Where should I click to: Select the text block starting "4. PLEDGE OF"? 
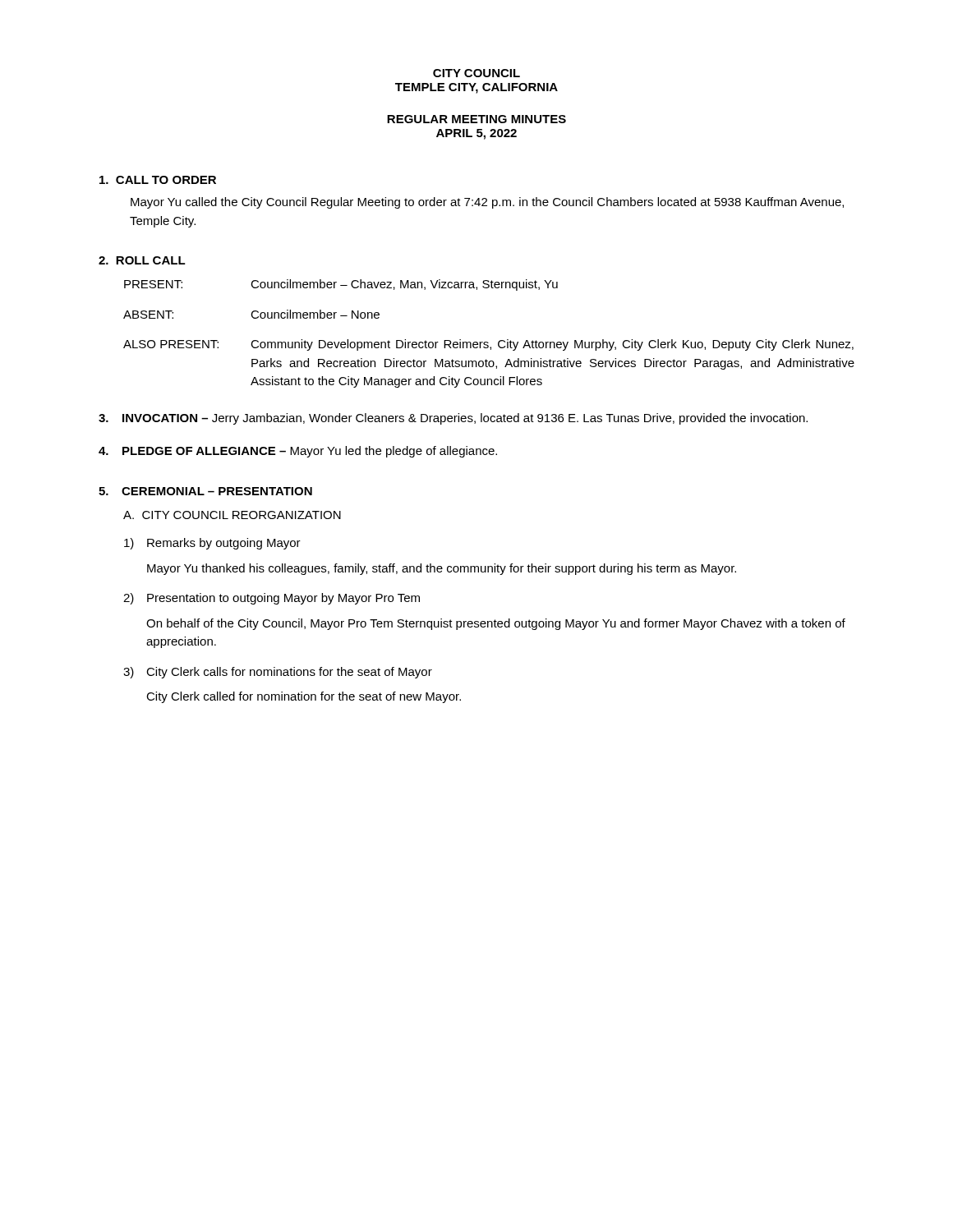(x=298, y=451)
